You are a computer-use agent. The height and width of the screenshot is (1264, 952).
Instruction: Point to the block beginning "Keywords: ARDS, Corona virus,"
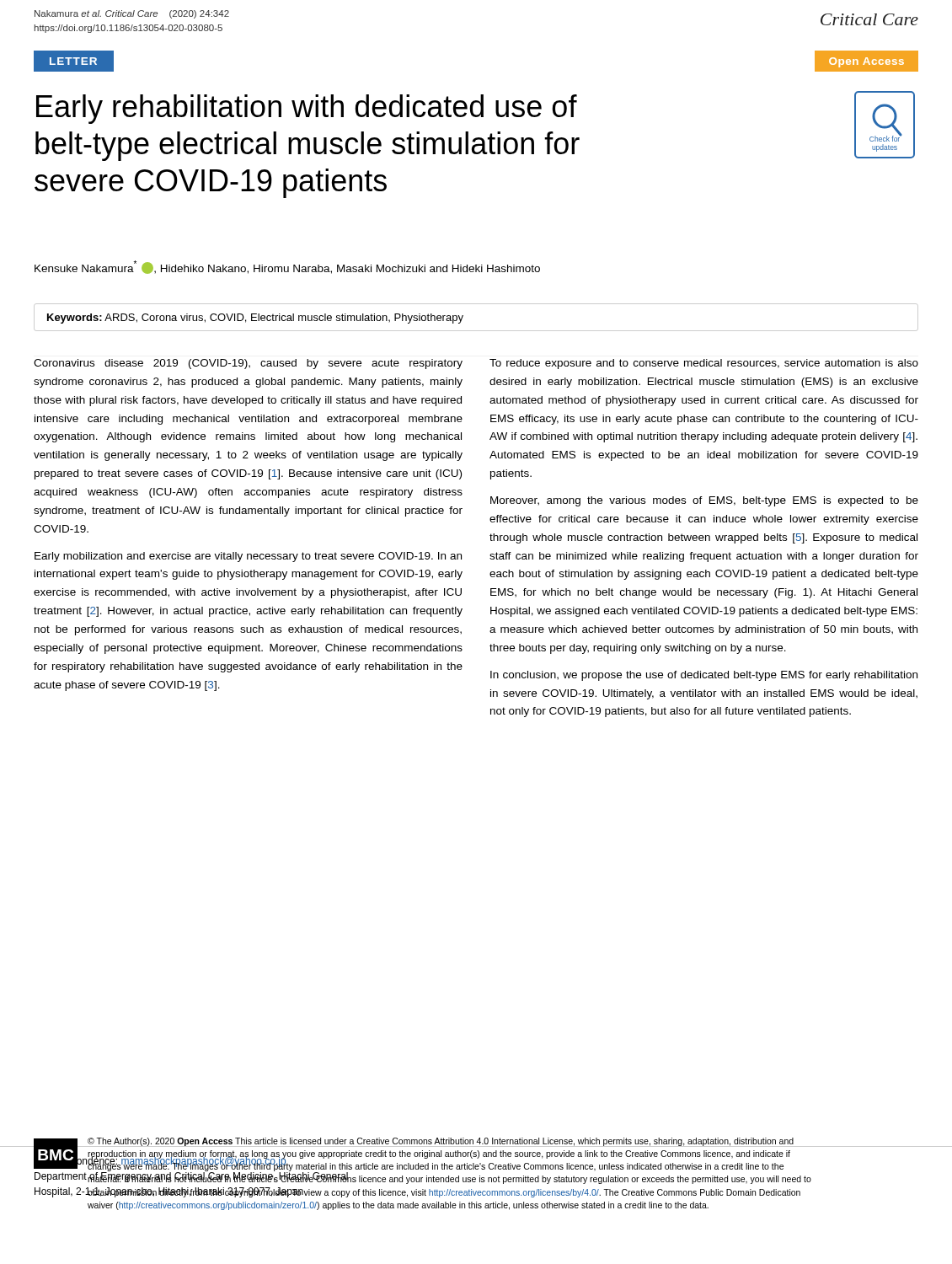click(x=255, y=317)
